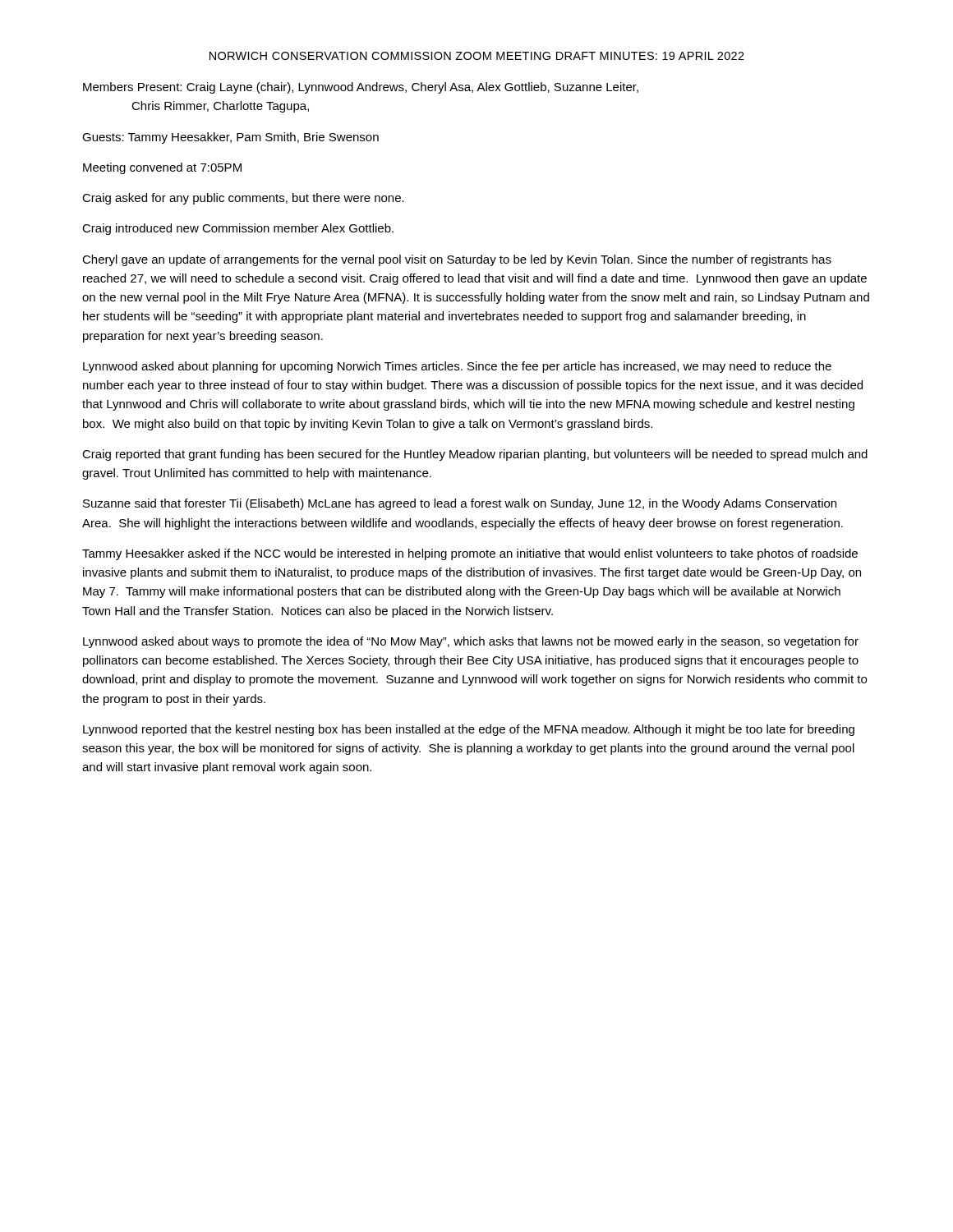This screenshot has width=953, height=1232.
Task: Find the text block containing "Lynnwood asked about planning"
Action: pos(473,394)
